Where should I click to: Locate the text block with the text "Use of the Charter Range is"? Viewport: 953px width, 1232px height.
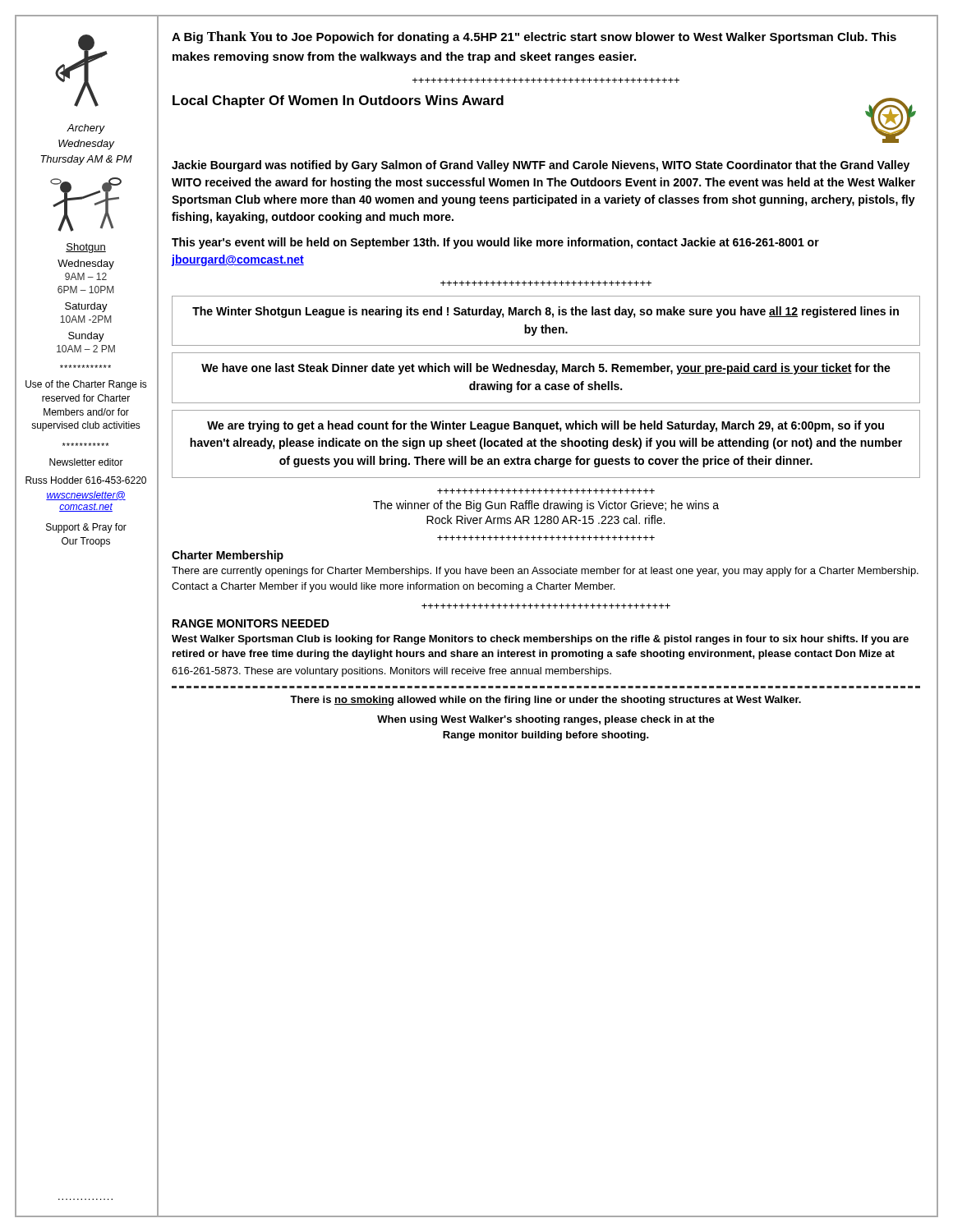[x=86, y=405]
